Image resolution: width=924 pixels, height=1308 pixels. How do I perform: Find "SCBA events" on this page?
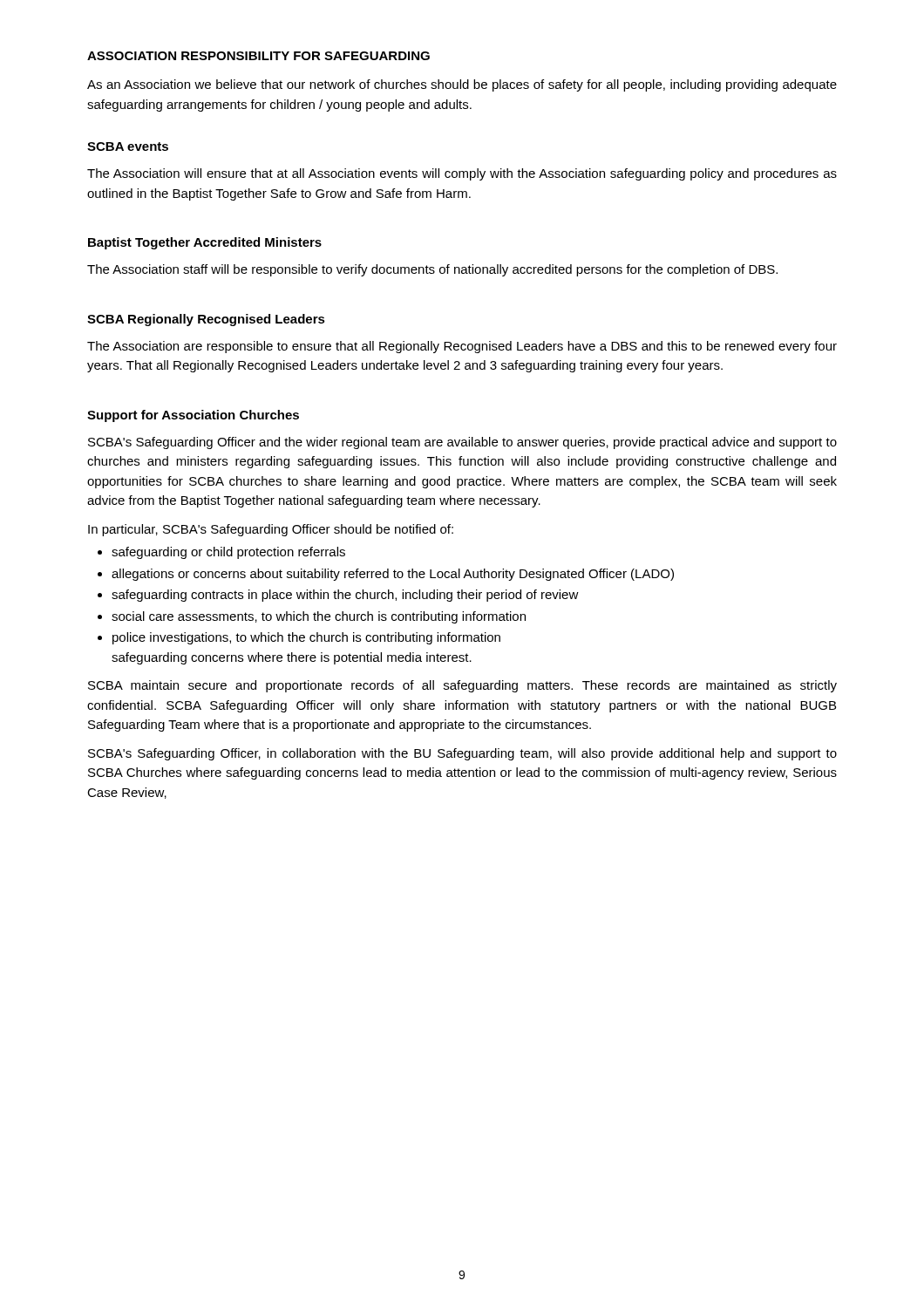pos(128,146)
